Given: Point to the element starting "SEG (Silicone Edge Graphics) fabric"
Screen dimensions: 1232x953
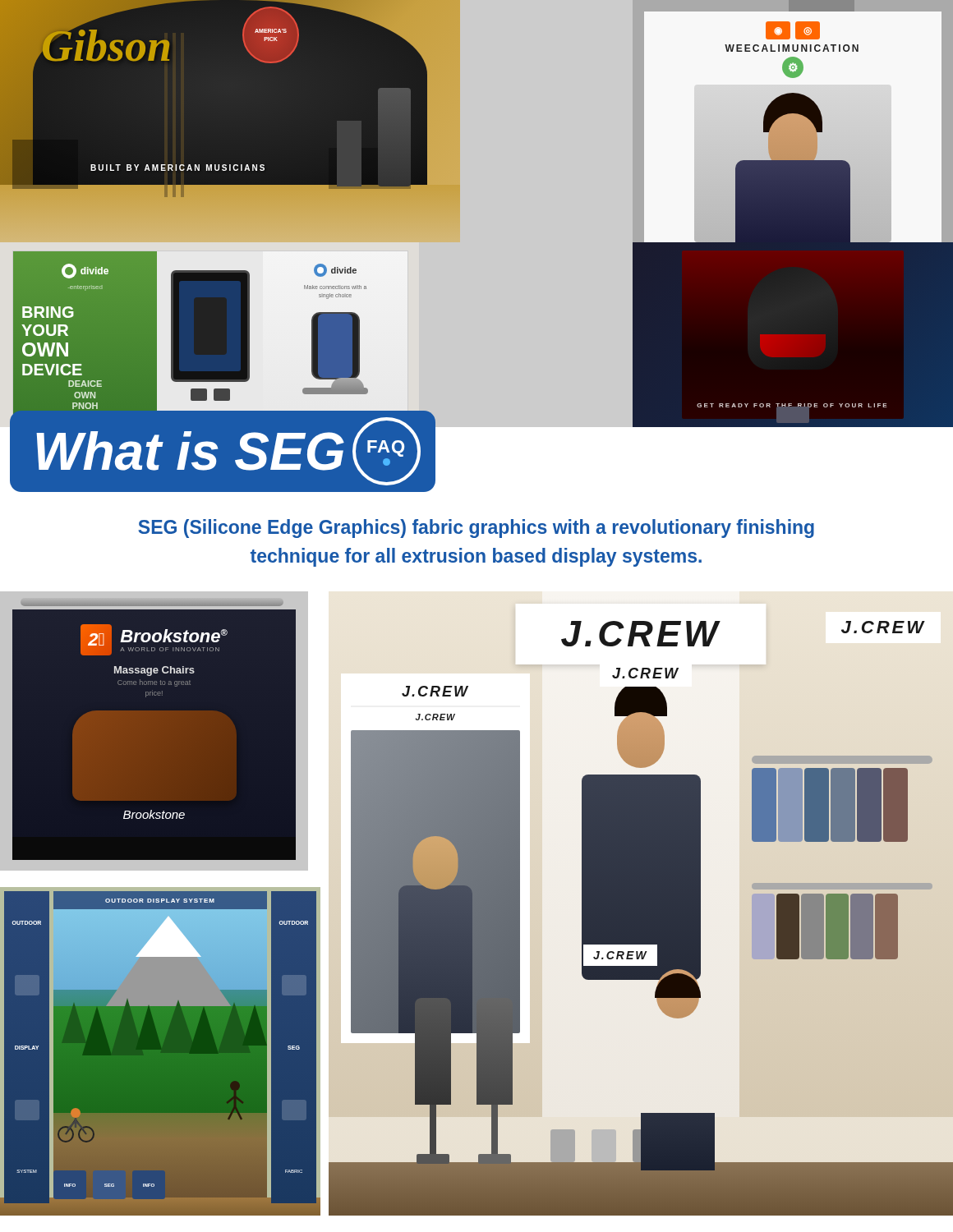Looking at the screenshot, I should (x=476, y=542).
